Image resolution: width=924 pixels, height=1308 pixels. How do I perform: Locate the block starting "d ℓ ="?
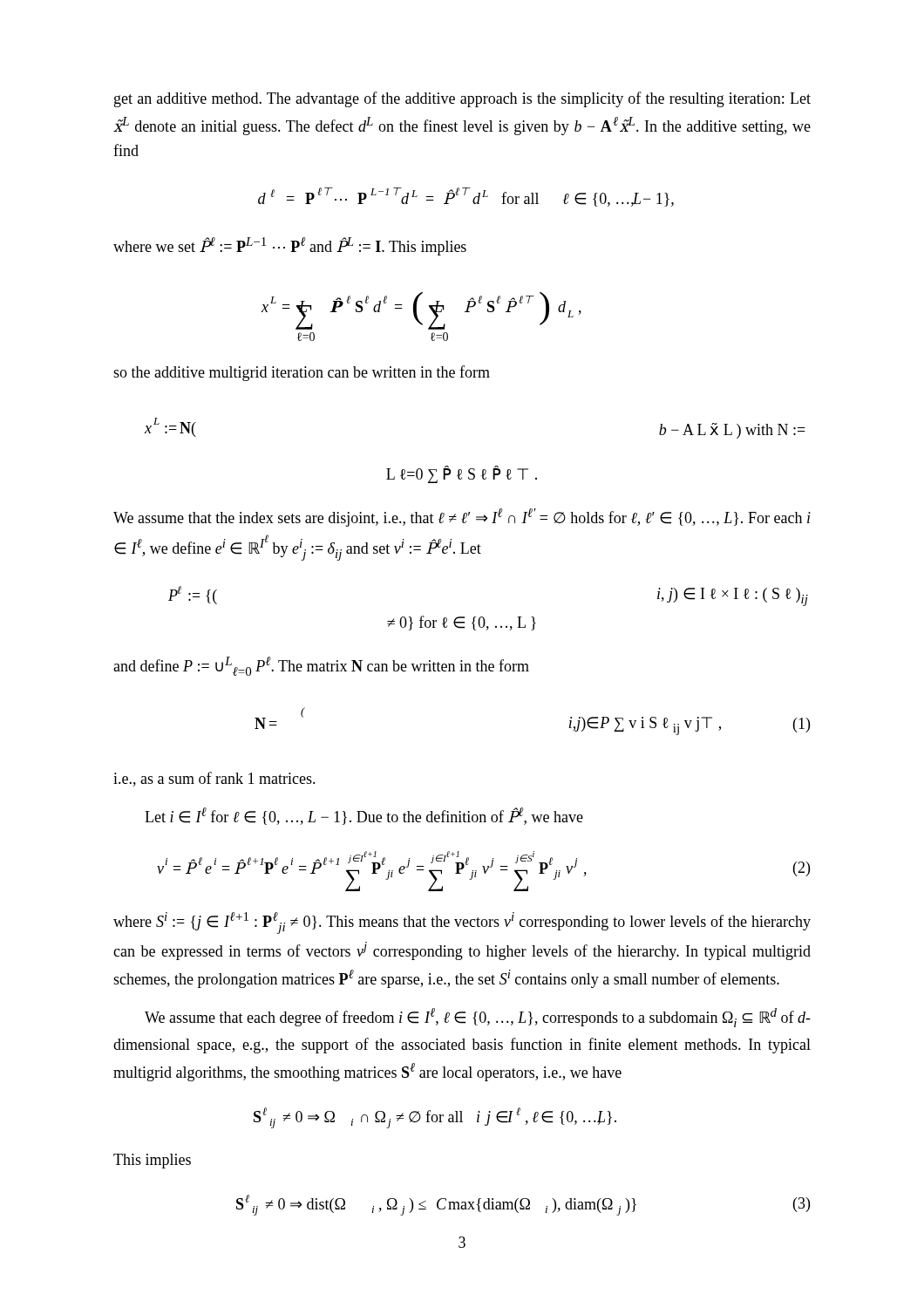point(462,198)
